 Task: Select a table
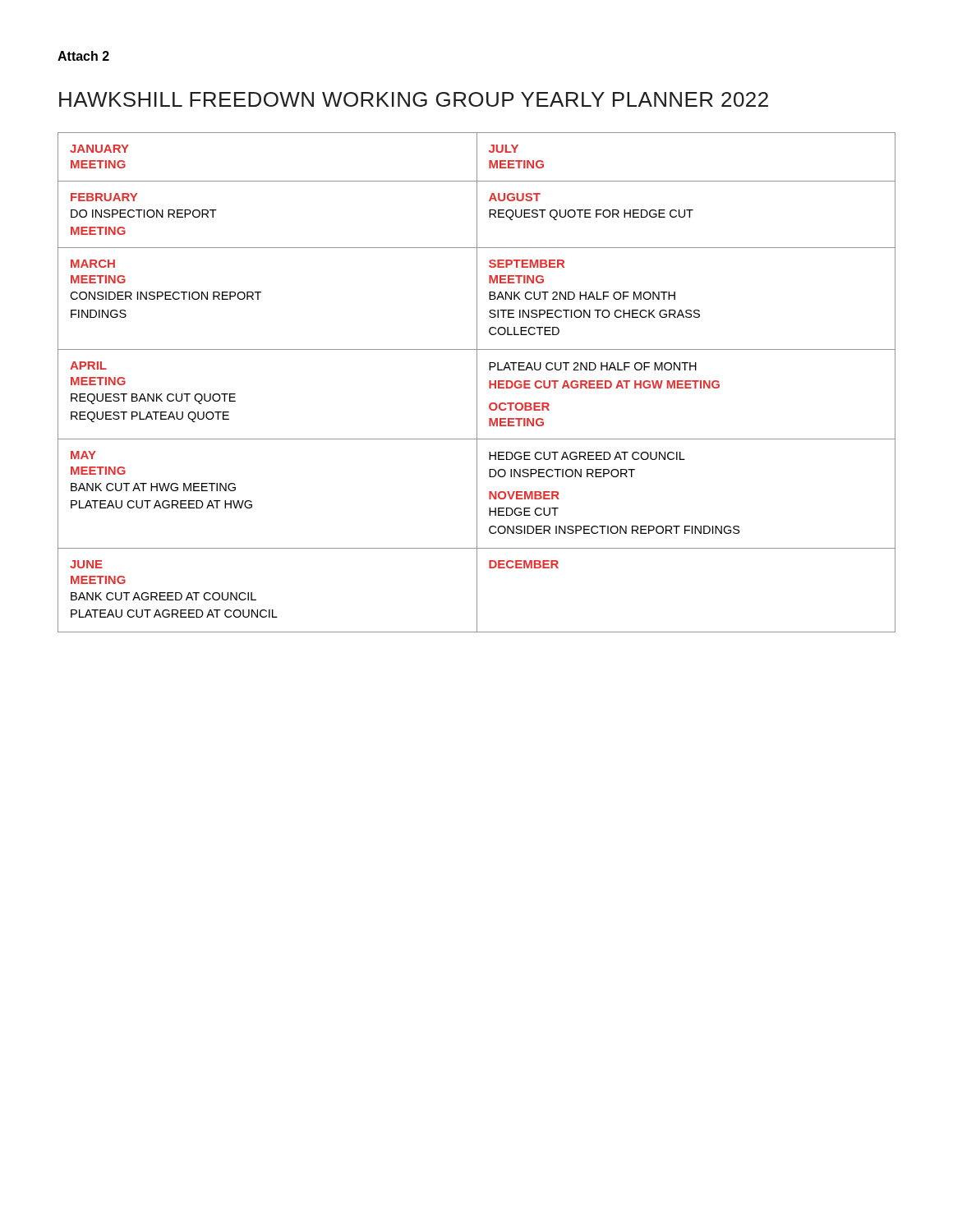[x=476, y=382]
